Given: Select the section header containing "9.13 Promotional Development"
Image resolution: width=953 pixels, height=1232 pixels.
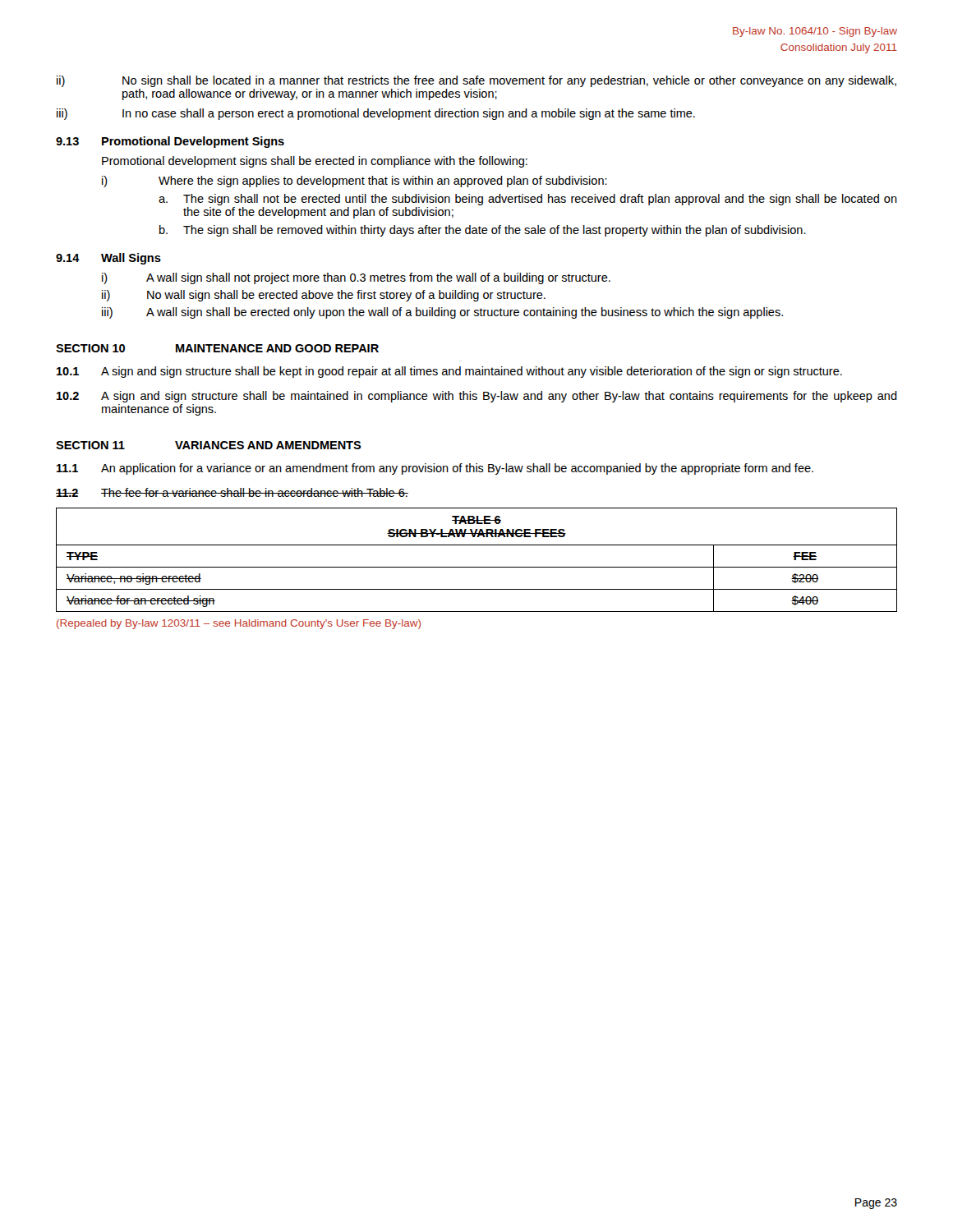Looking at the screenshot, I should (170, 141).
